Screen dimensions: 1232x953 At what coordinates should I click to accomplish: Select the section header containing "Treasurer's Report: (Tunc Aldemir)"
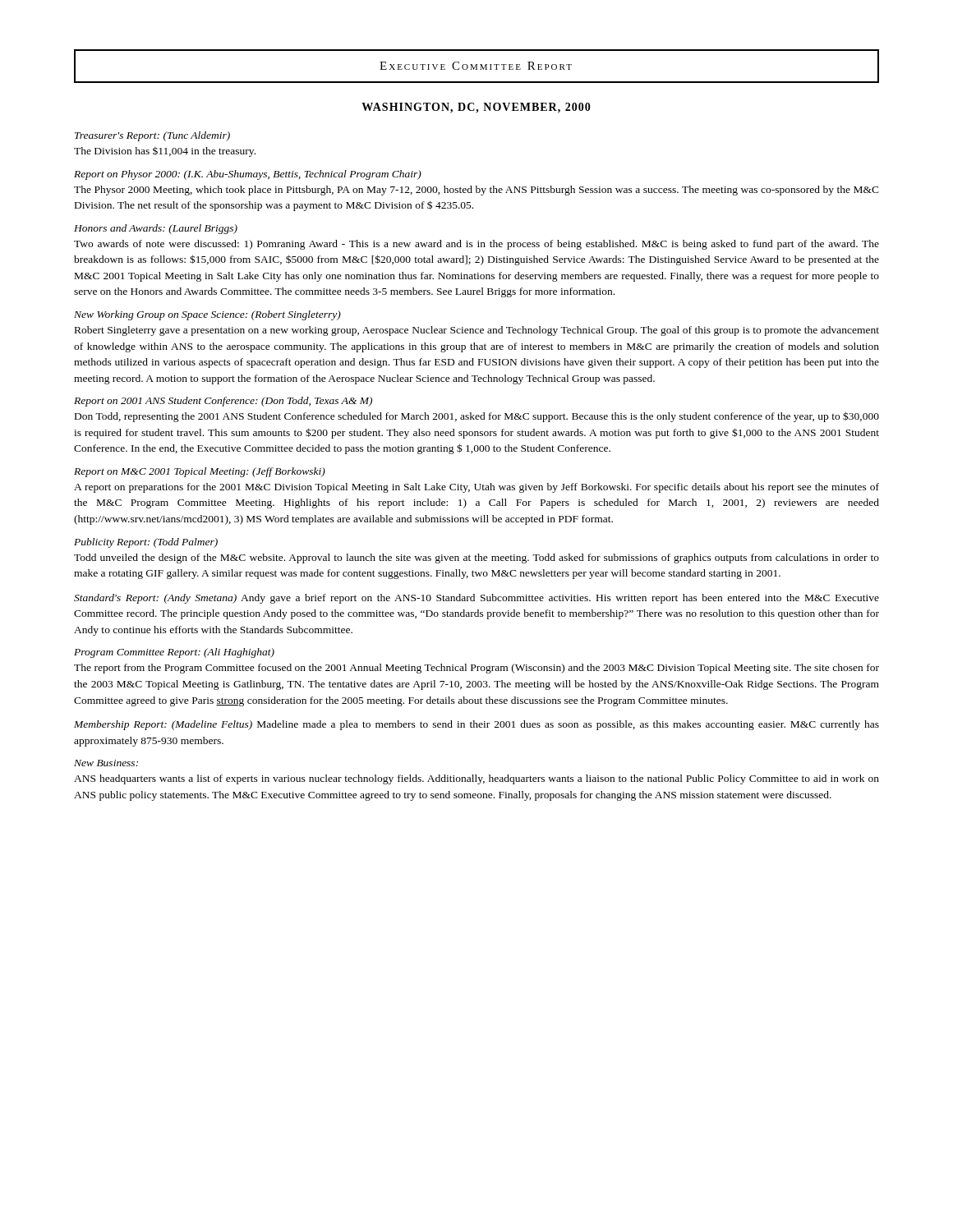(152, 135)
